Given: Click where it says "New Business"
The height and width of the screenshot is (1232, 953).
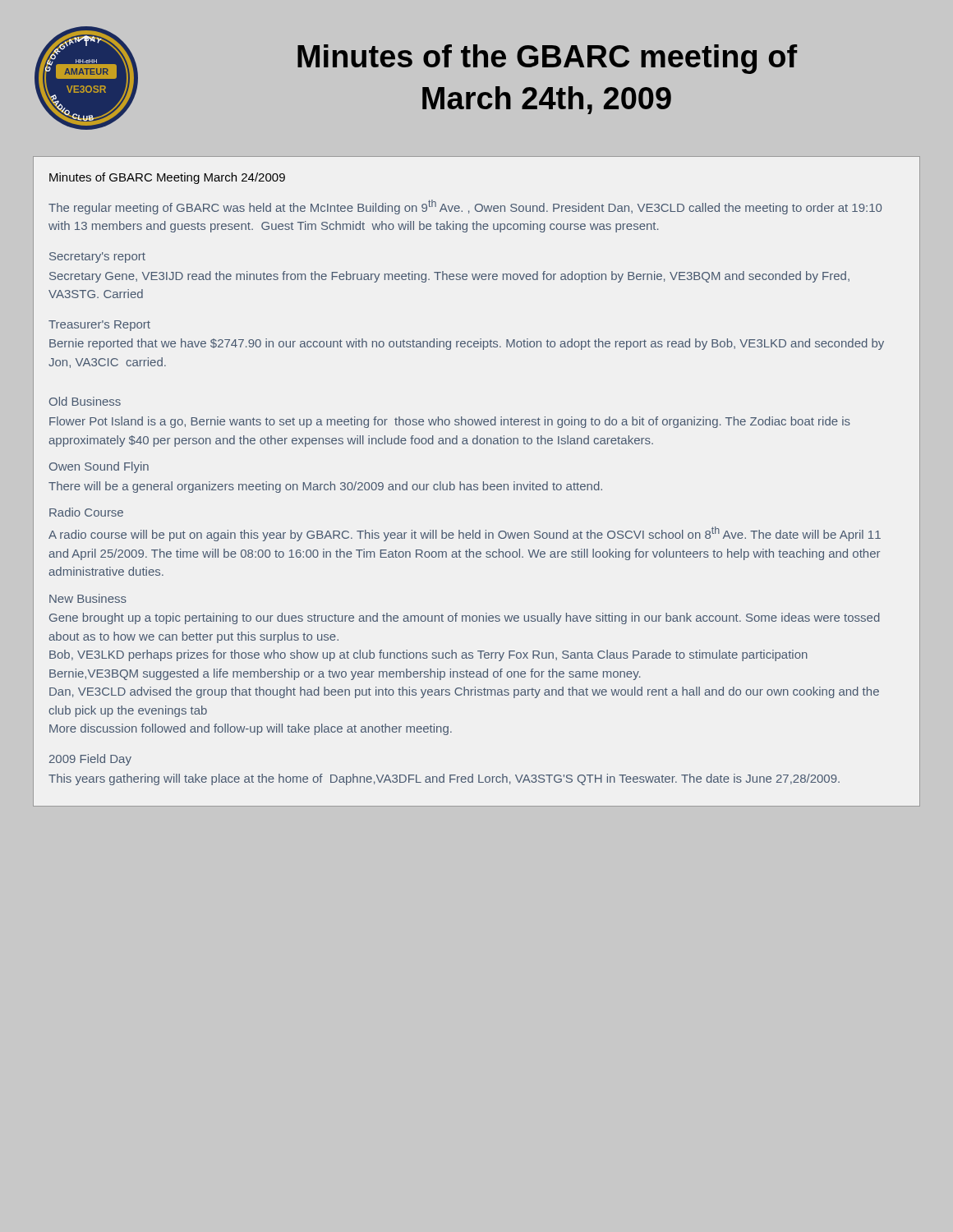Looking at the screenshot, I should [x=88, y=598].
